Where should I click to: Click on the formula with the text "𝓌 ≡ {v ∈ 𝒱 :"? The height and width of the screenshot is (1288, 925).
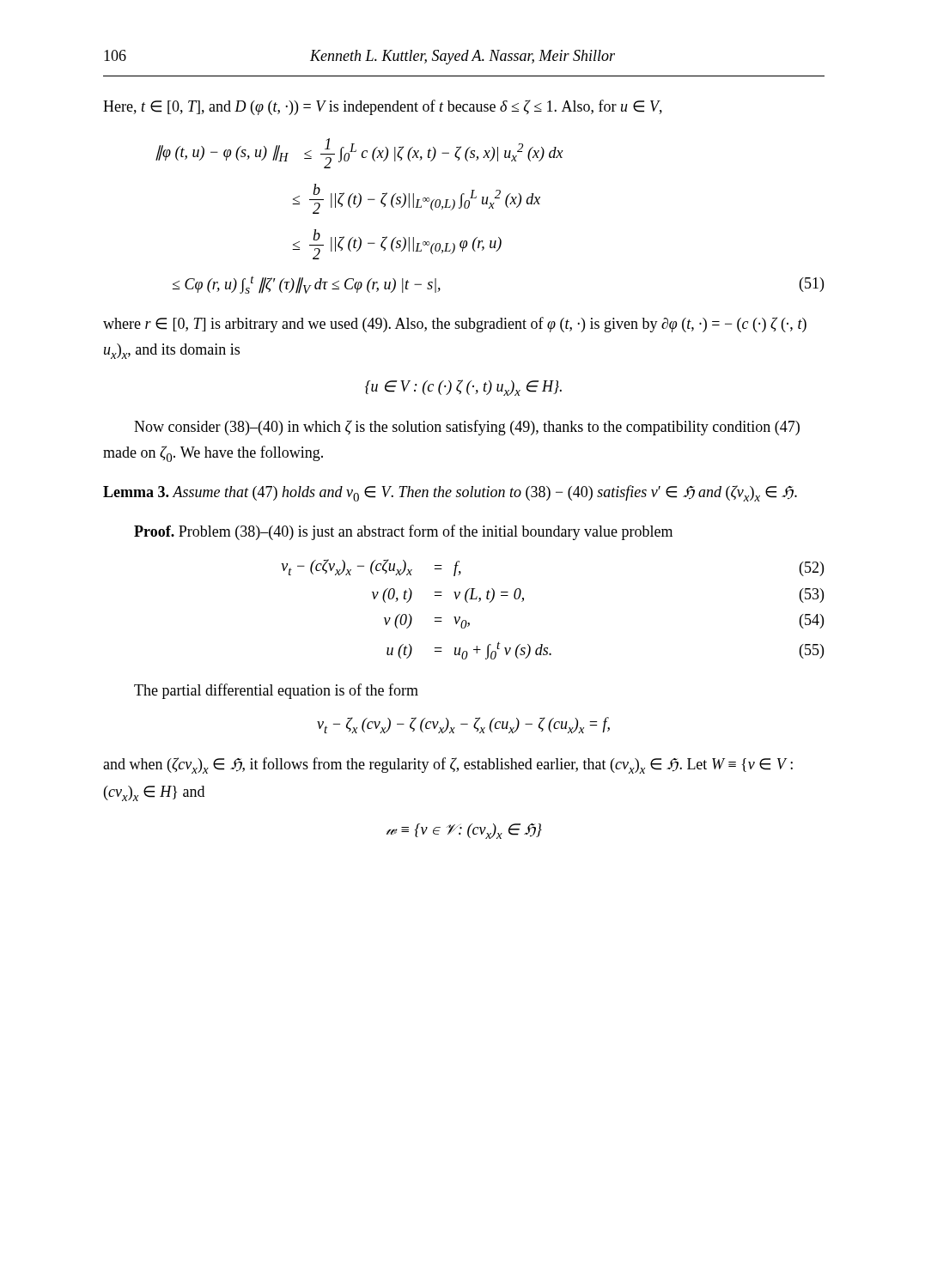[x=464, y=831]
